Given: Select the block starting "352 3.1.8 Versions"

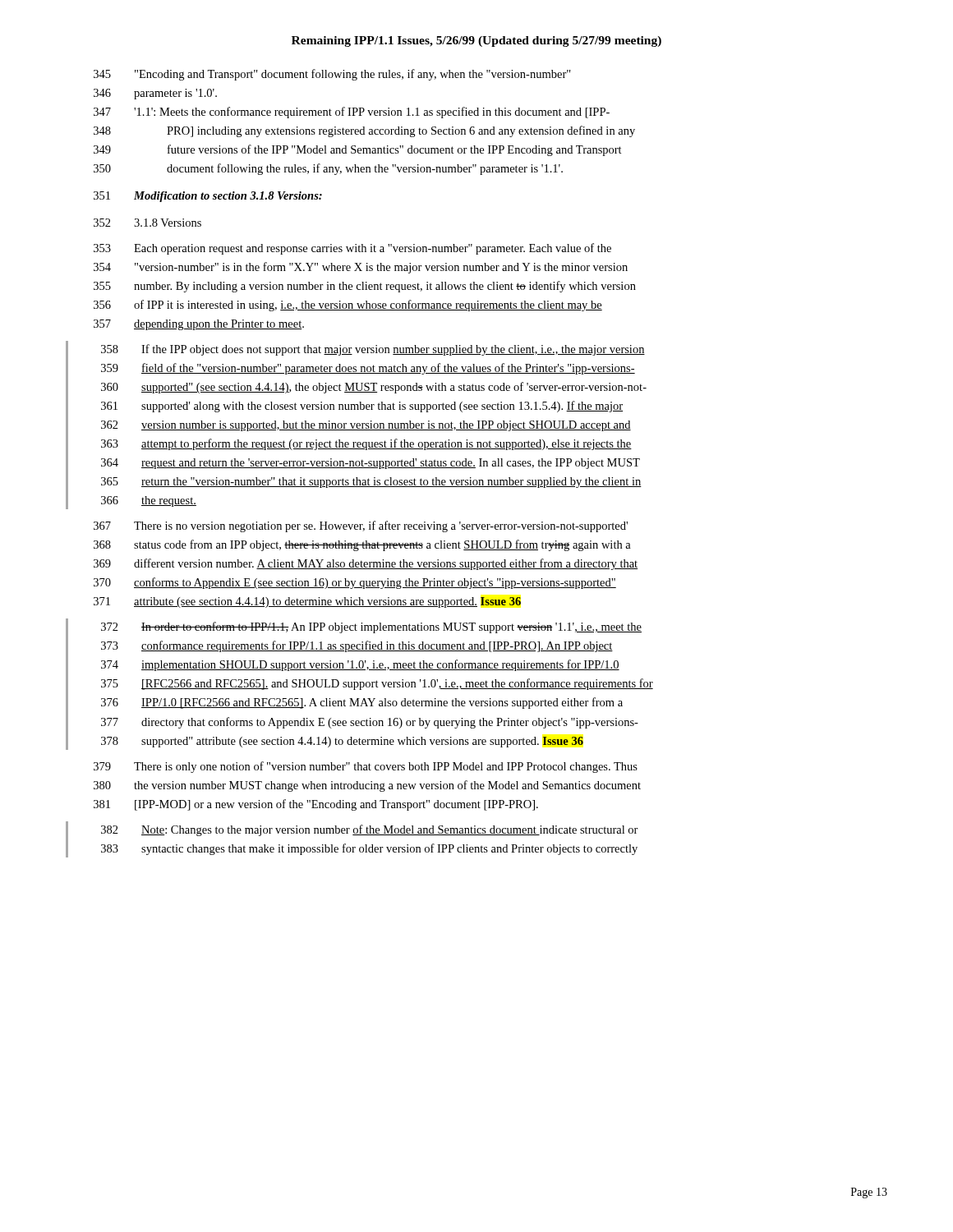Looking at the screenshot, I should click(x=147, y=223).
